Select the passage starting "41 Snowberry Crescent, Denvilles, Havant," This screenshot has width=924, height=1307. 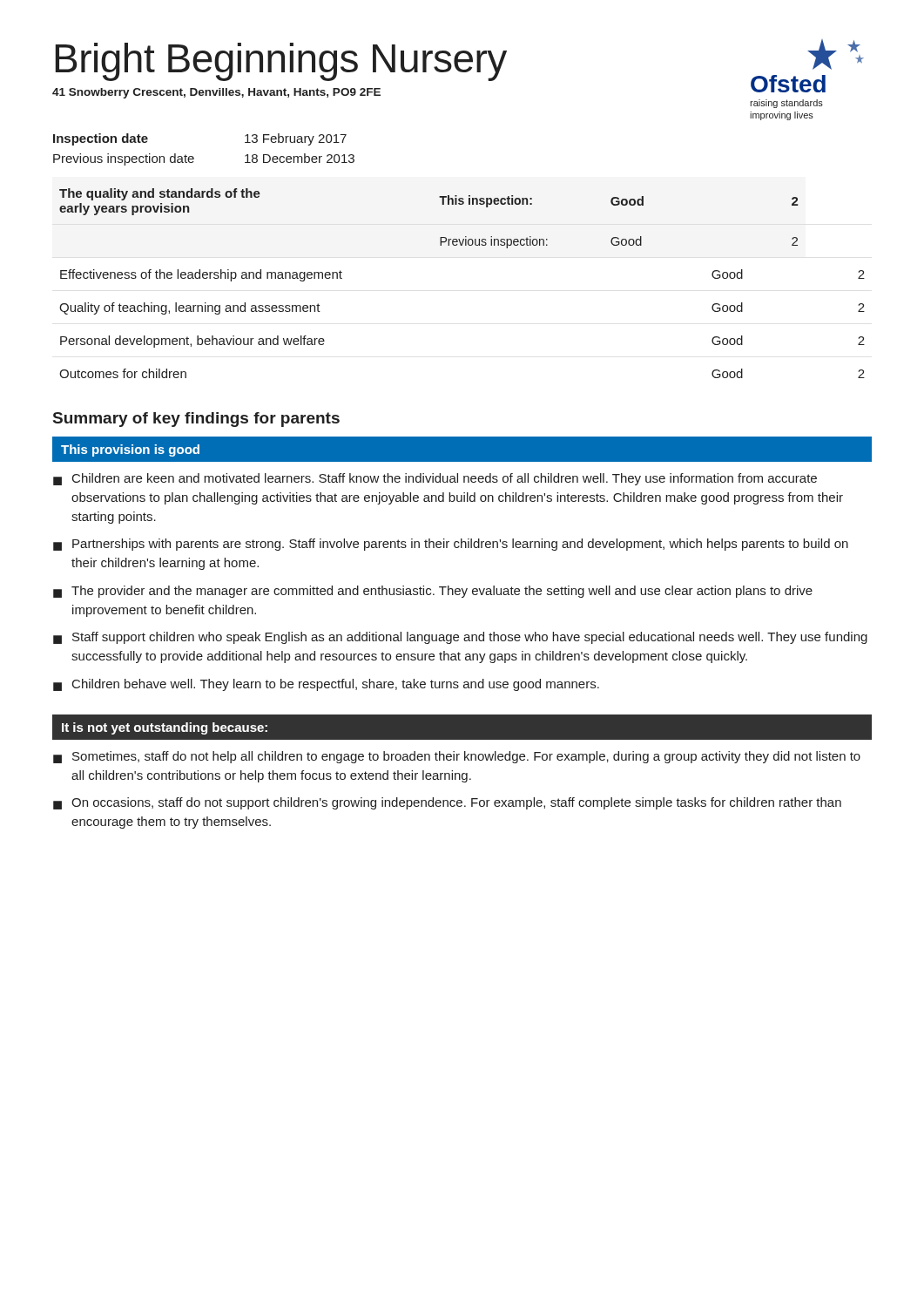[x=217, y=92]
